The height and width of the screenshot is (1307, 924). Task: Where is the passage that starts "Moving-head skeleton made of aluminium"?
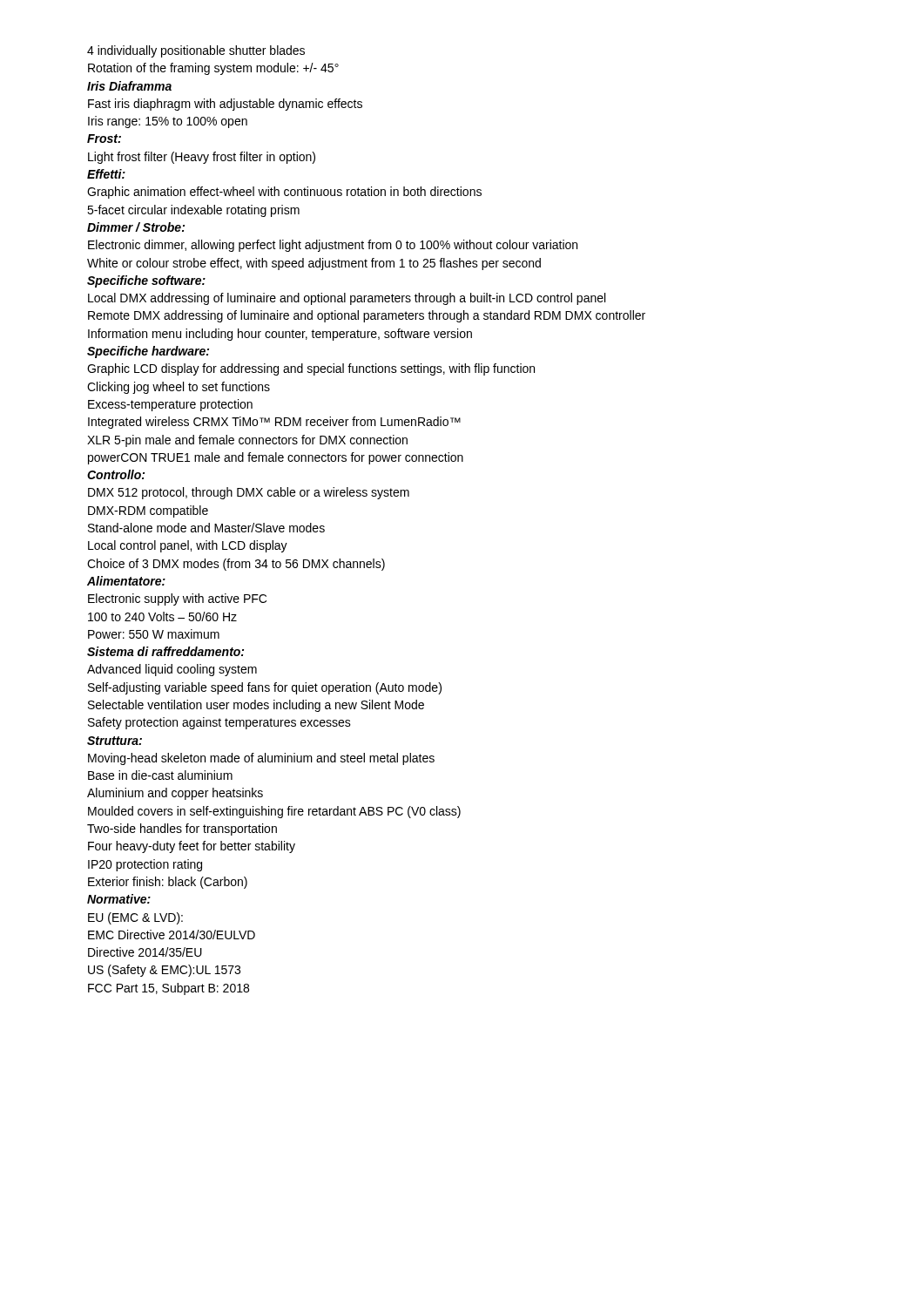444,758
